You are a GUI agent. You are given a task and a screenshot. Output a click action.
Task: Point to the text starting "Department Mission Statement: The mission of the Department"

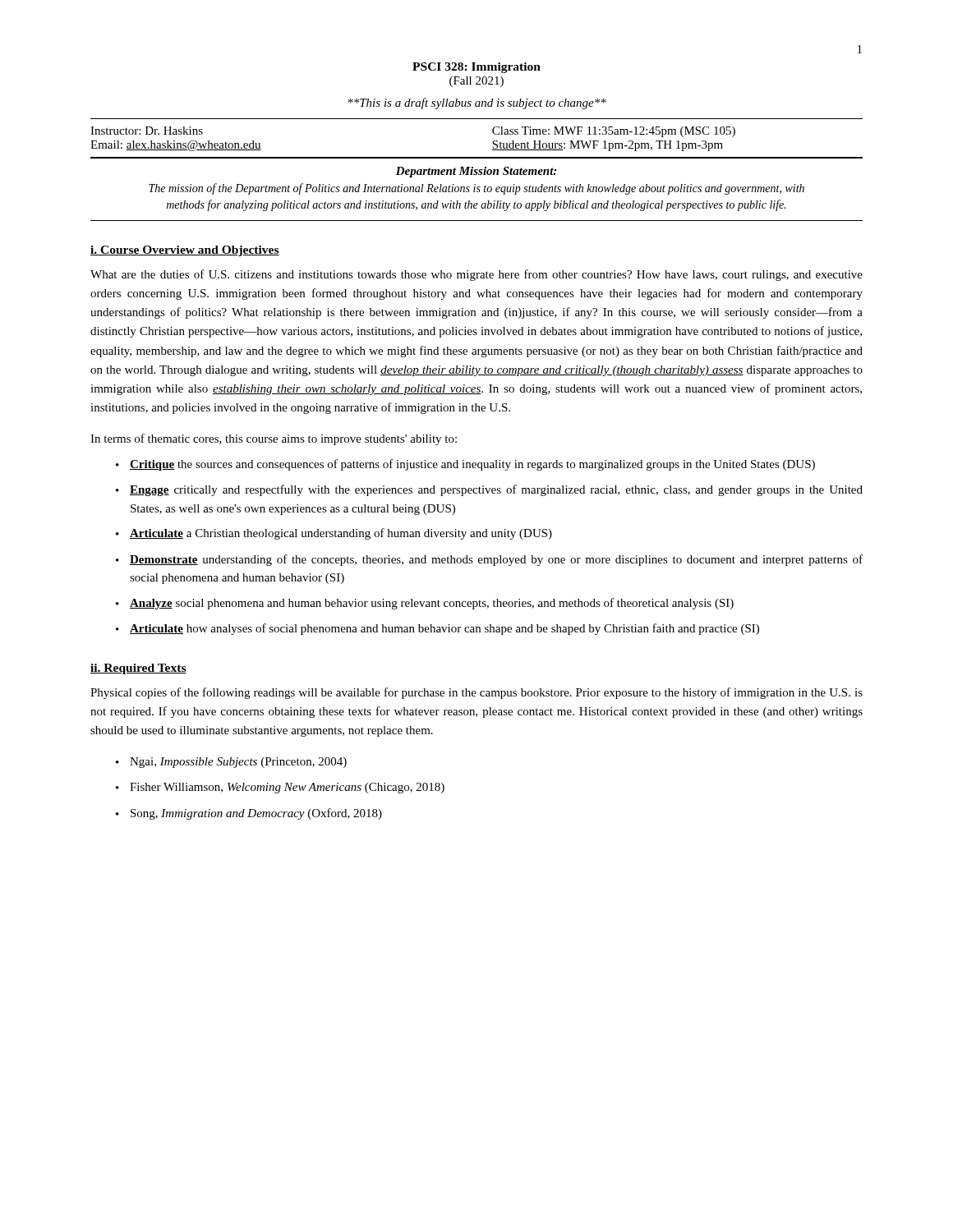(476, 189)
